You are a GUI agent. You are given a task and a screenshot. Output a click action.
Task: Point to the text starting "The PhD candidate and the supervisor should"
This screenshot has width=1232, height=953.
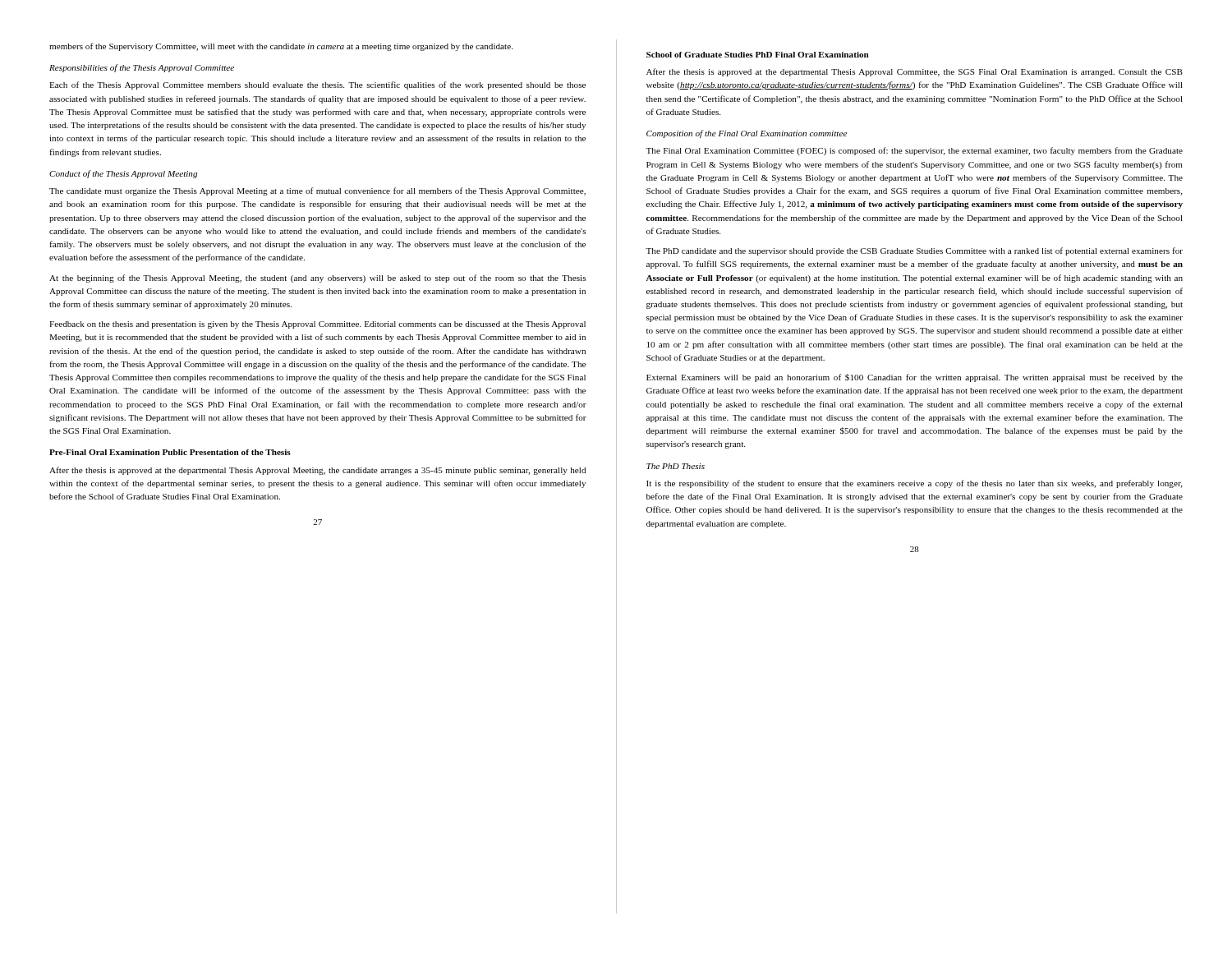[914, 304]
